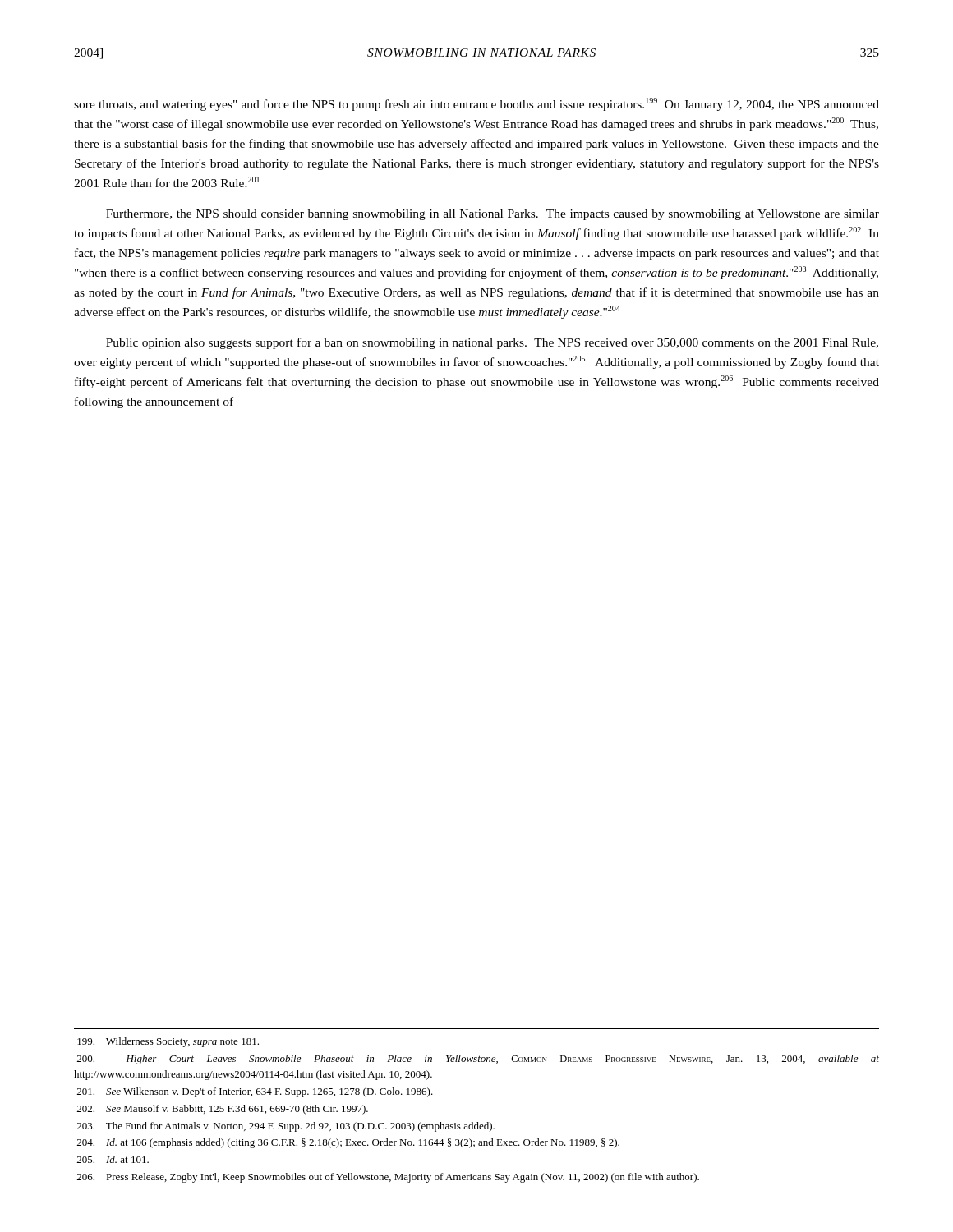Image resolution: width=953 pixels, height=1232 pixels.
Task: Where is the passage that starts "sore throats, and watering eyes" and"?
Action: tap(476, 144)
